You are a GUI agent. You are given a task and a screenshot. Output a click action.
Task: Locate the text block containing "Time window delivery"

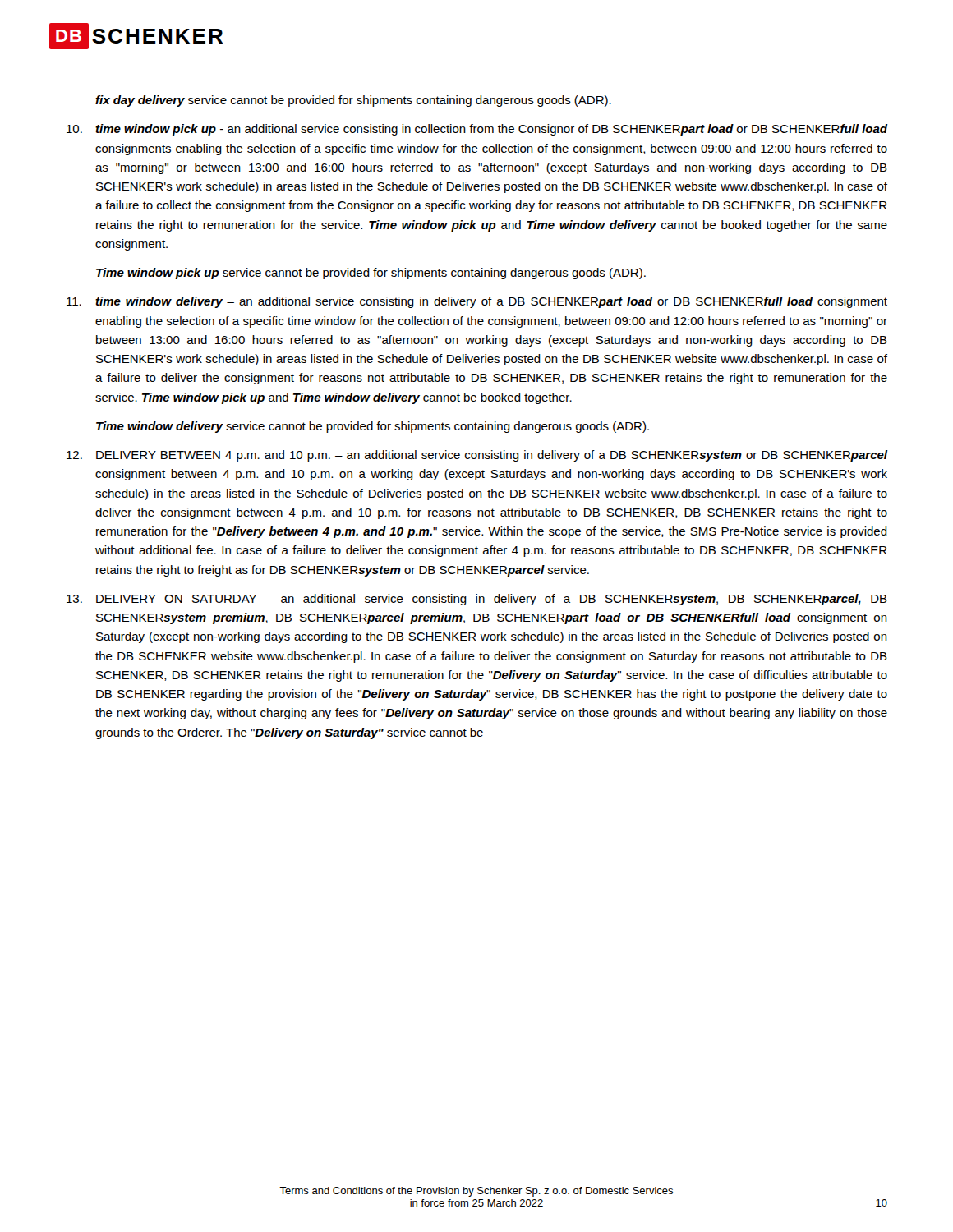tap(373, 426)
